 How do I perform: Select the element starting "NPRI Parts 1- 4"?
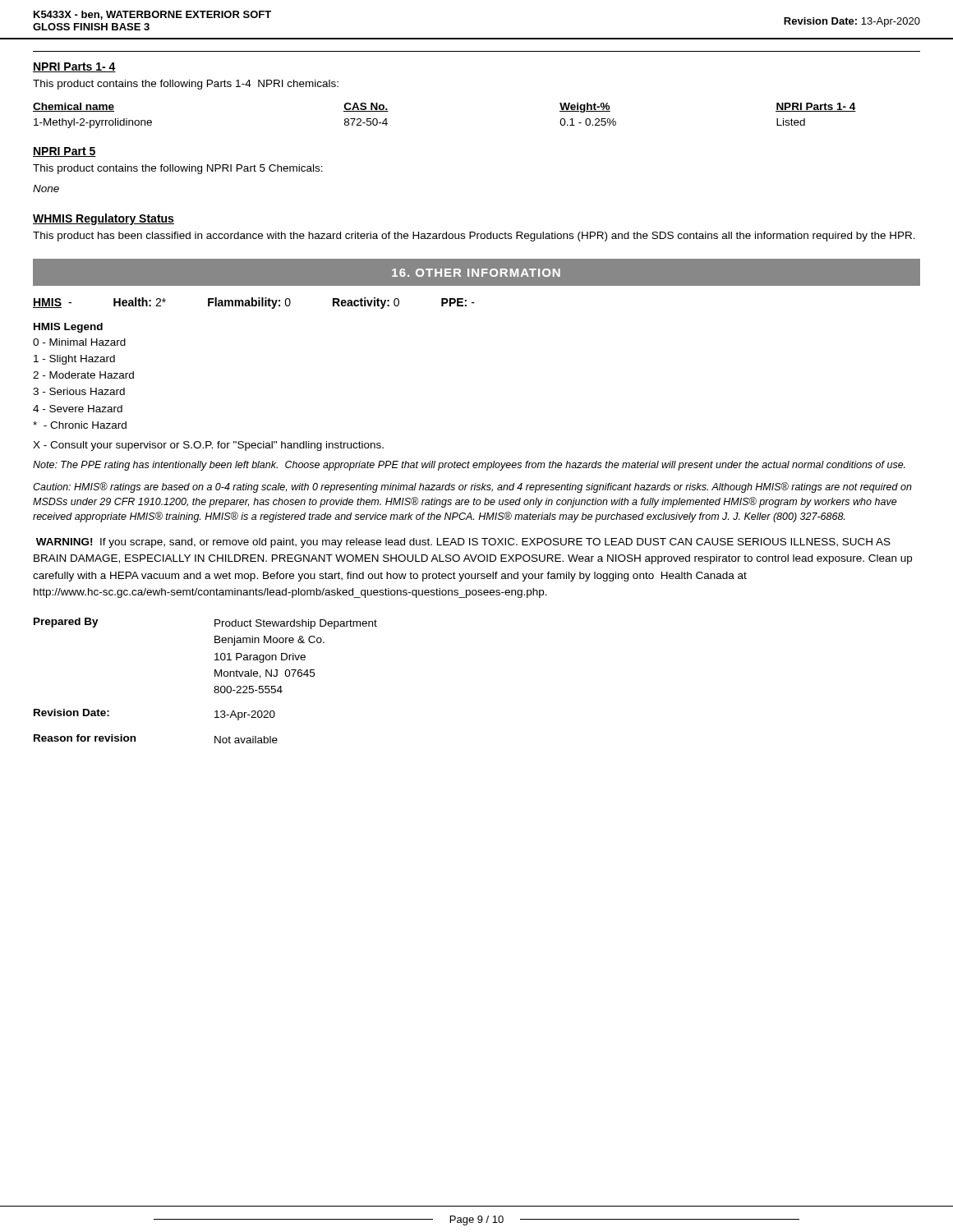pos(74,67)
